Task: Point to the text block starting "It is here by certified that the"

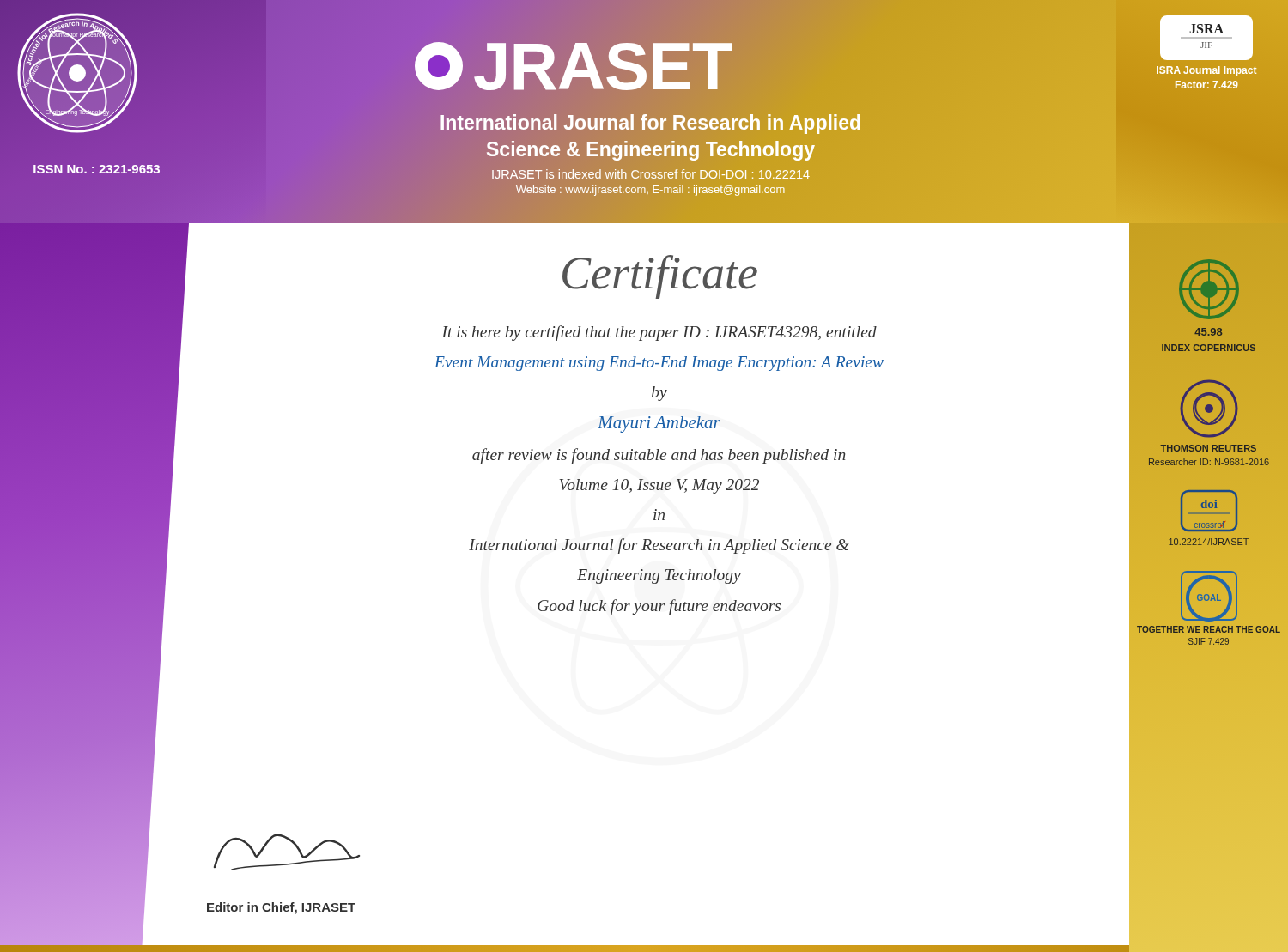Action: click(x=659, y=468)
